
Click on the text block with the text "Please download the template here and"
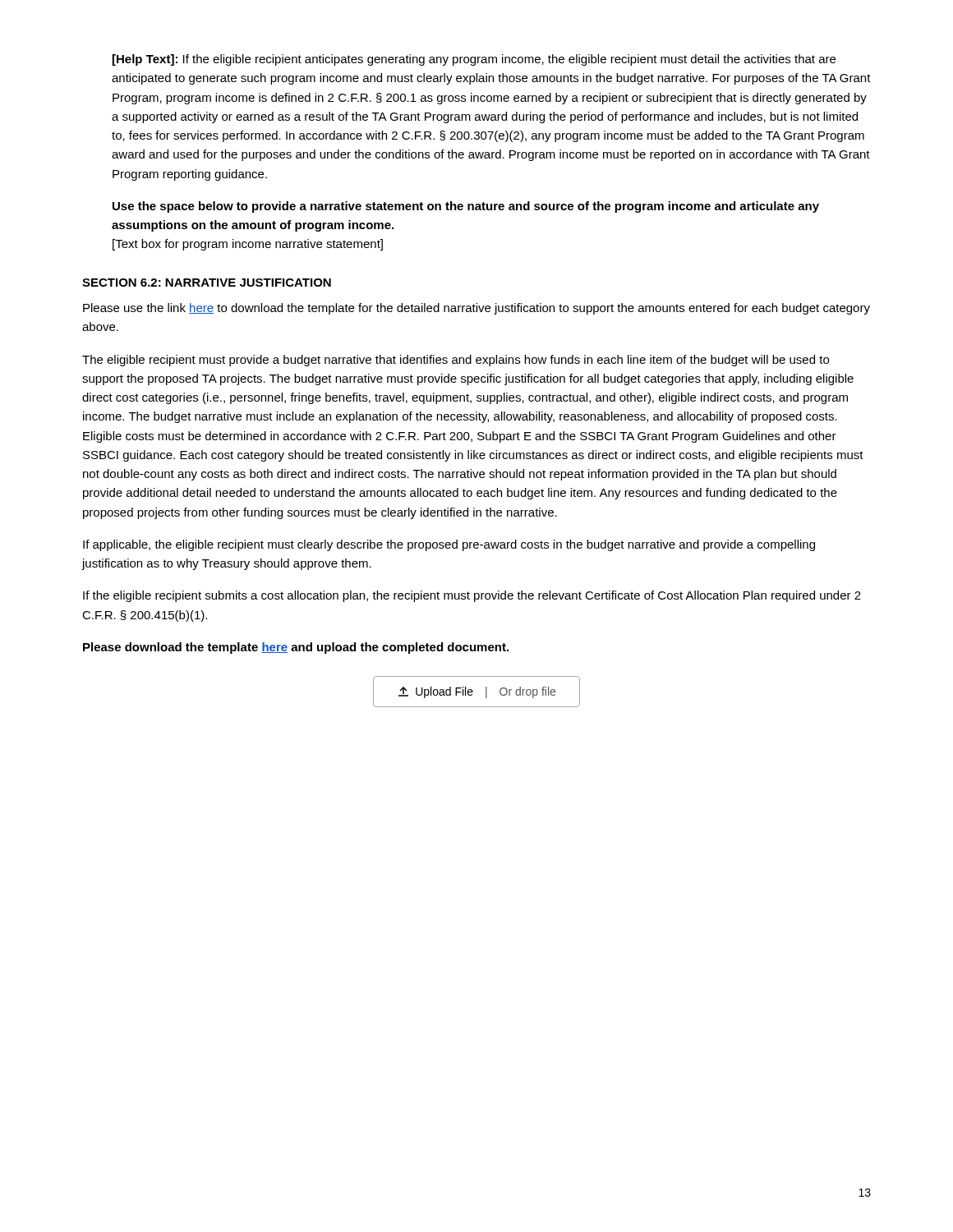point(296,647)
